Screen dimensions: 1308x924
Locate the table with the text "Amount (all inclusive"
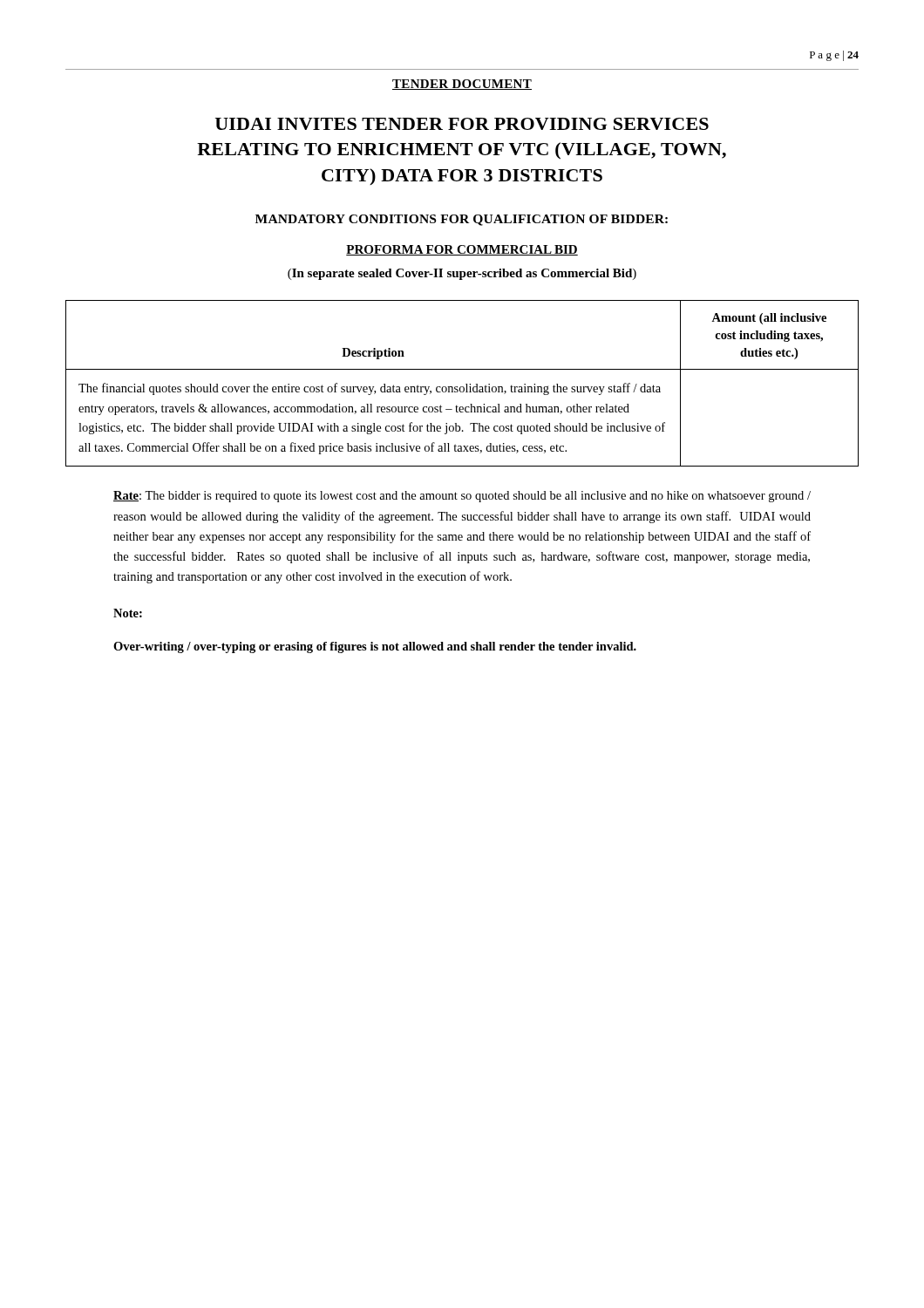462,383
